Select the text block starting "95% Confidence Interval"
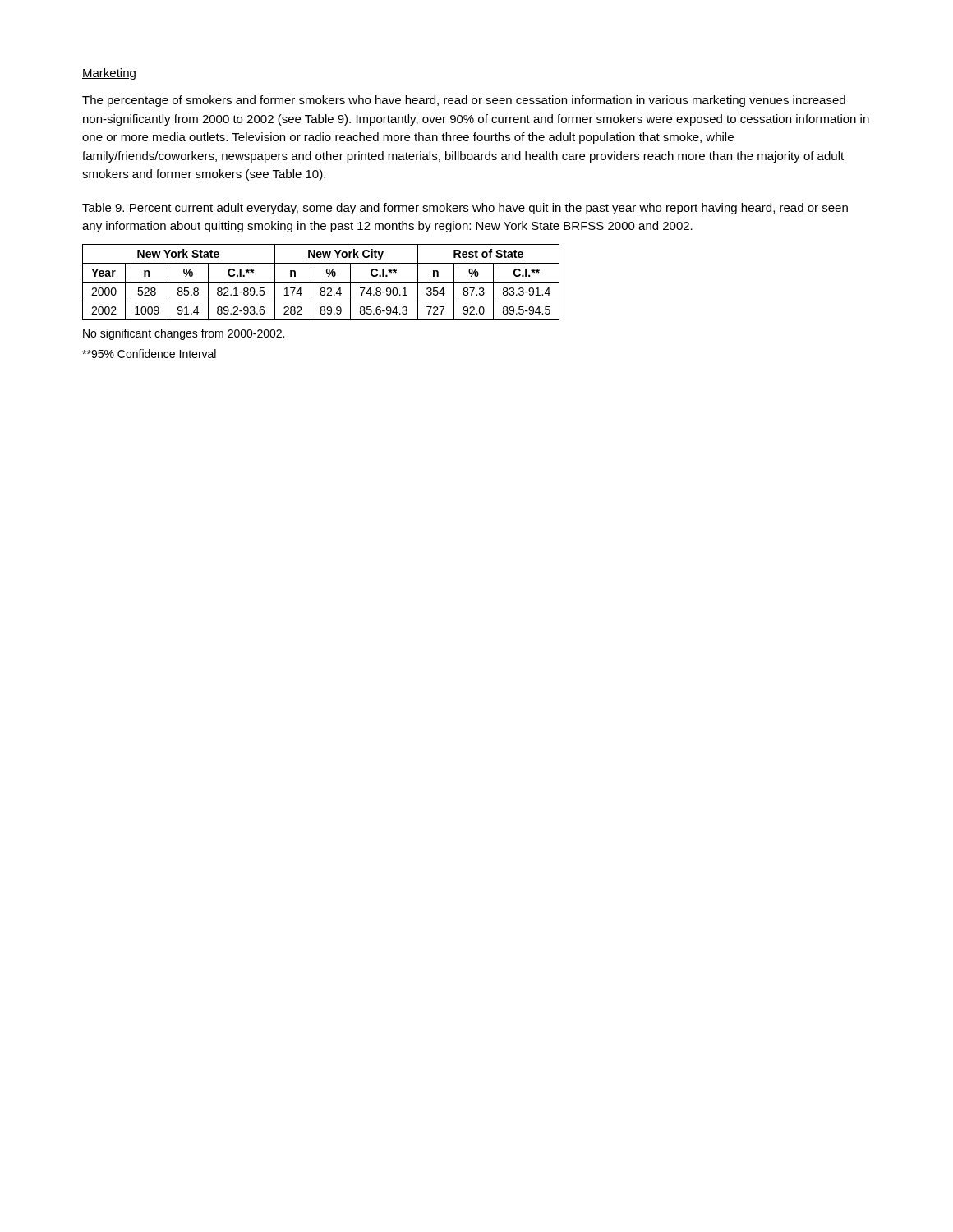This screenshot has width=953, height=1232. (x=149, y=354)
